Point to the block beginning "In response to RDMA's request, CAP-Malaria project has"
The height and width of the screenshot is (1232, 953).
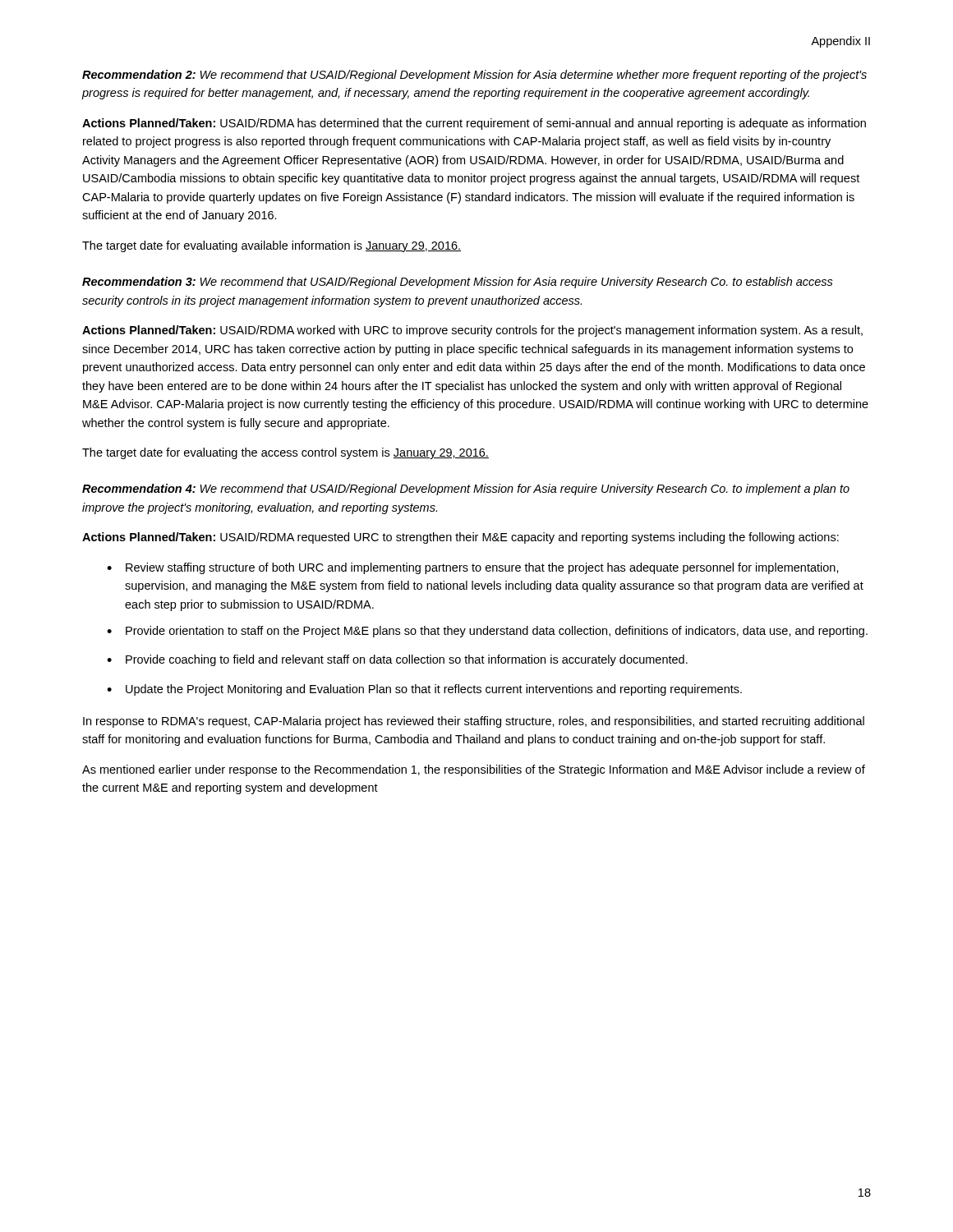point(476,730)
